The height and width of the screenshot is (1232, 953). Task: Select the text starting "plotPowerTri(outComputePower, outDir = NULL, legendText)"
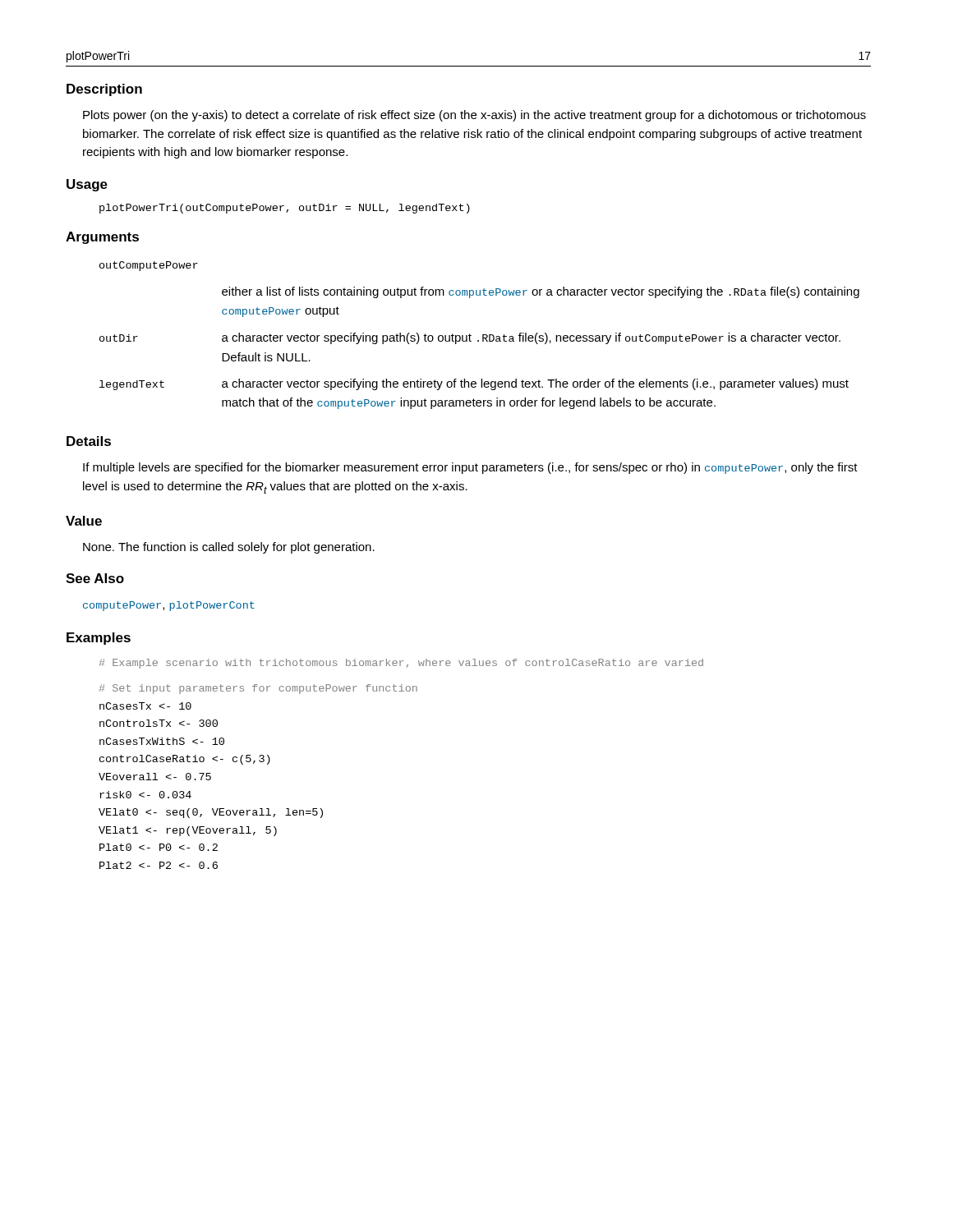tap(285, 208)
